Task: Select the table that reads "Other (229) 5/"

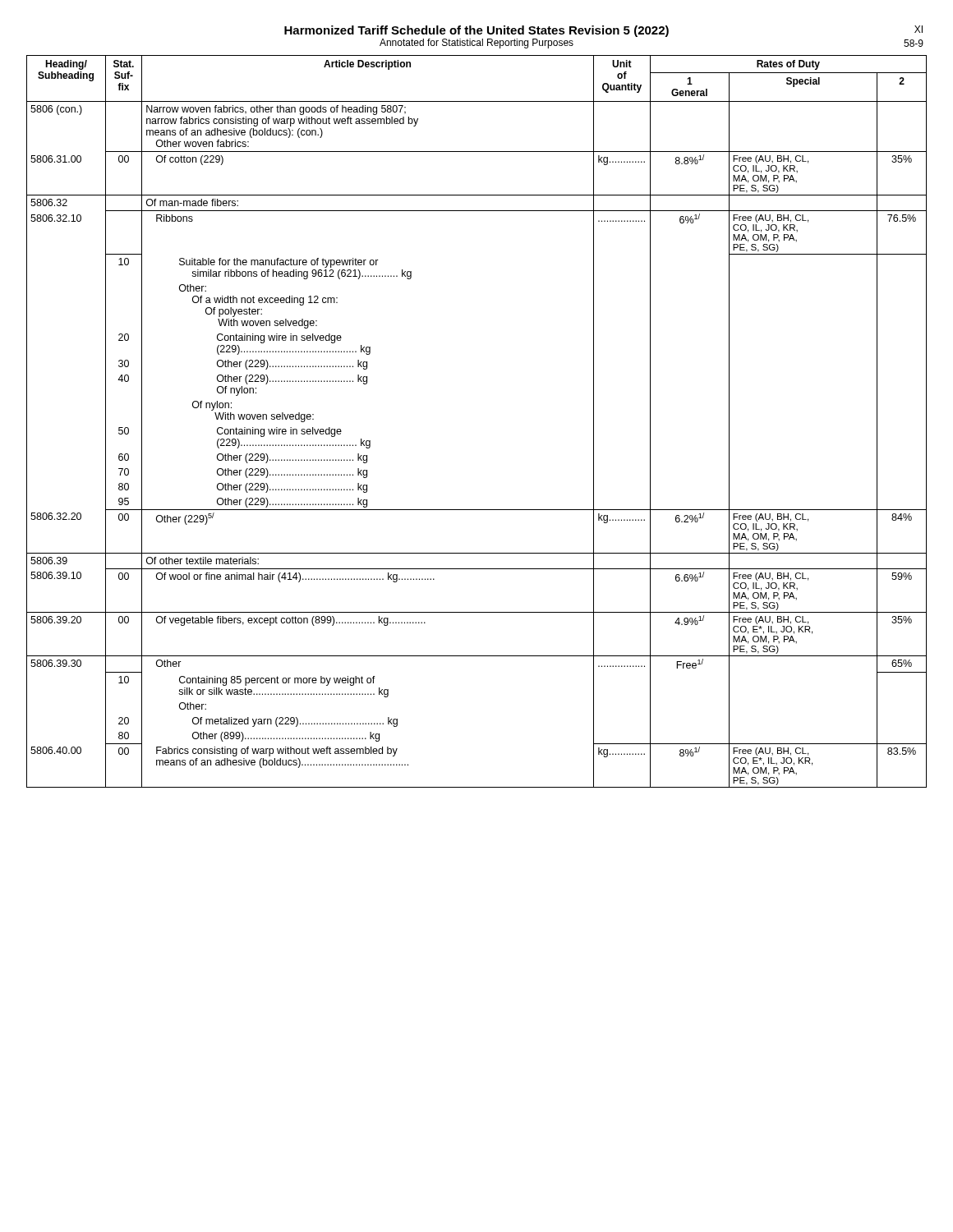Action: (476, 421)
